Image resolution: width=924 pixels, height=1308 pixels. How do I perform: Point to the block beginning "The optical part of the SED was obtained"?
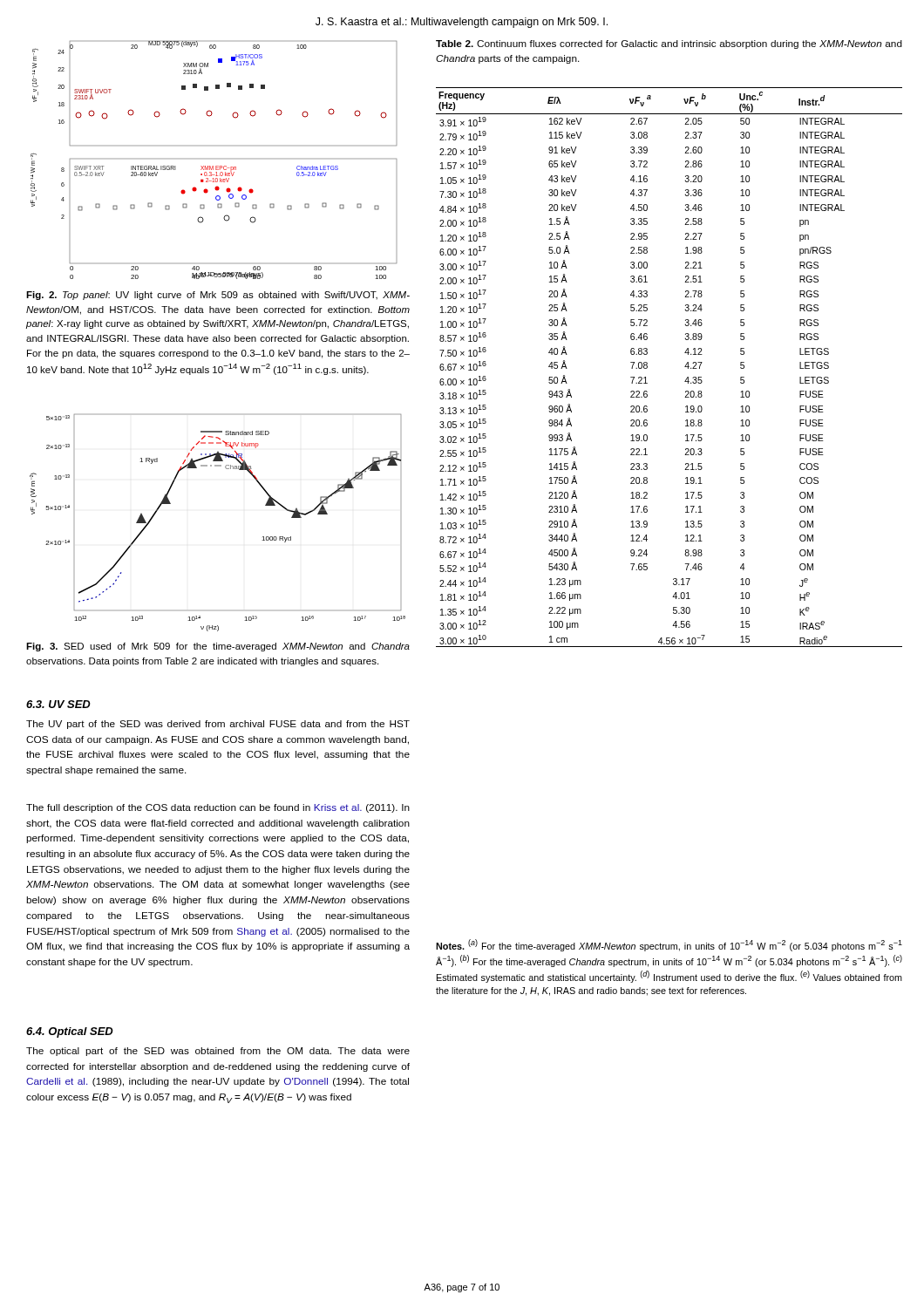[218, 1075]
